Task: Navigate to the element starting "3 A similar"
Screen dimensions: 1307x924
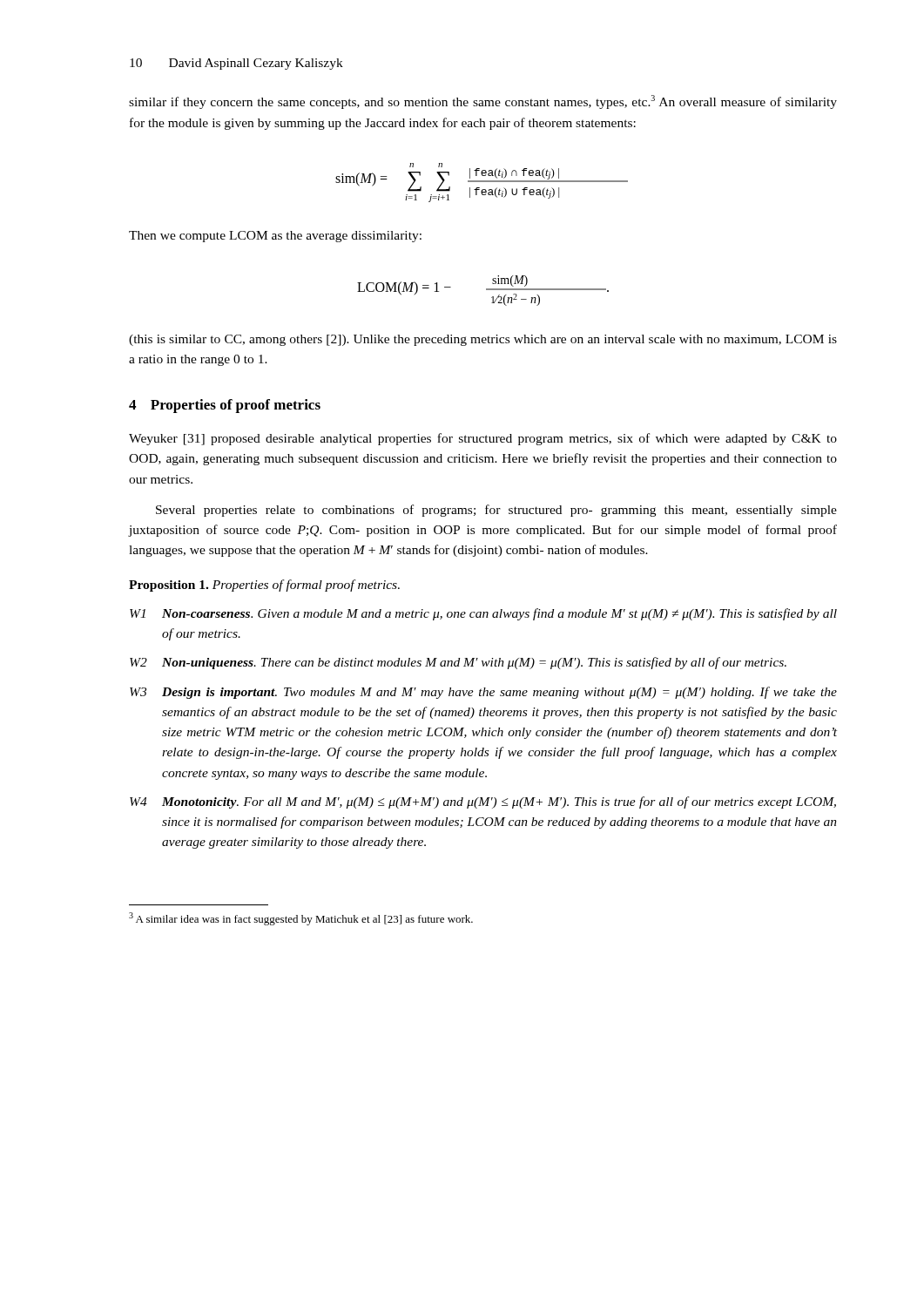Action: (301, 918)
